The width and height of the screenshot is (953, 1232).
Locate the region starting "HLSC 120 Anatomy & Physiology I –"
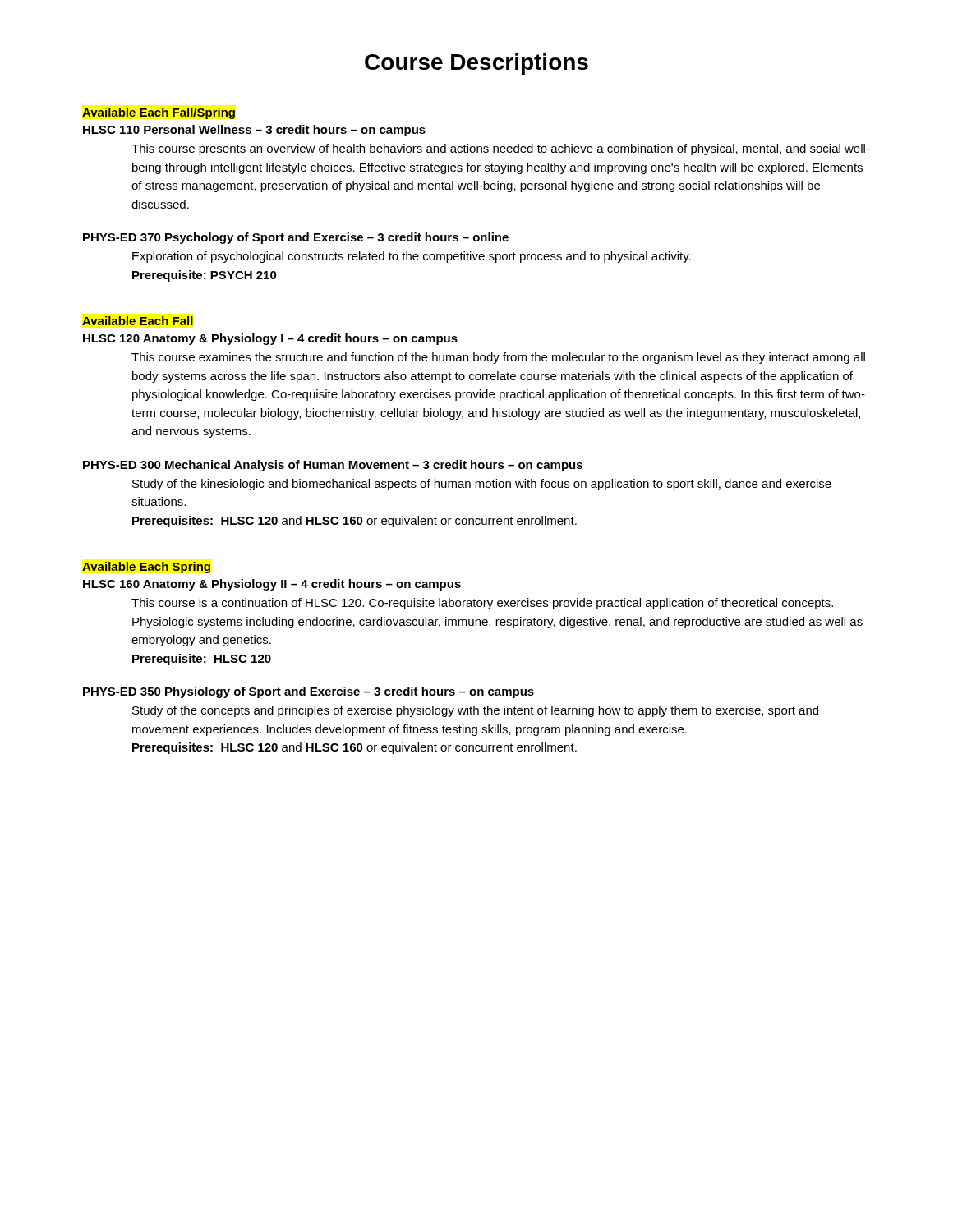pyautogui.click(x=270, y=338)
